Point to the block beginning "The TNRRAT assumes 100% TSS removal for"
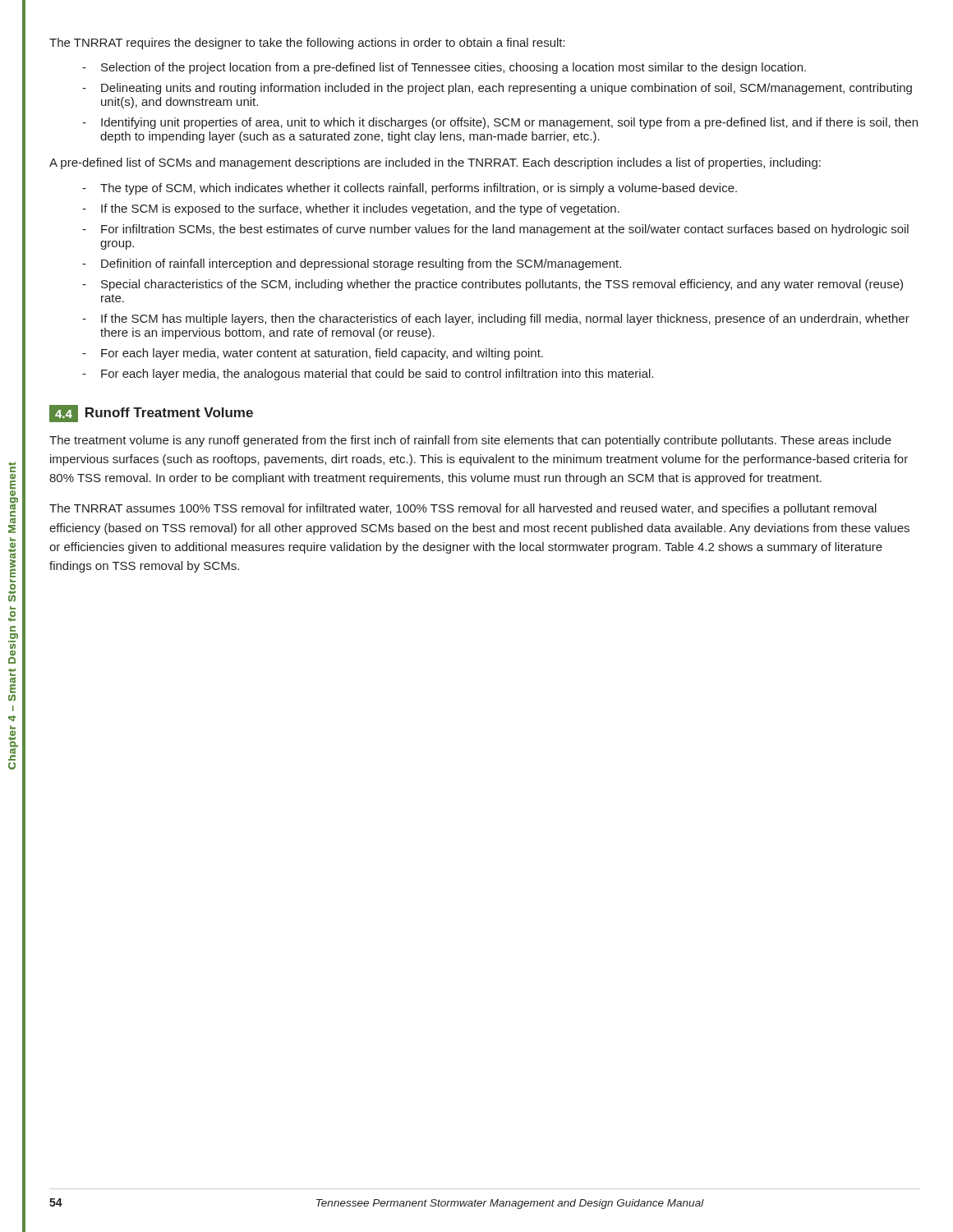This screenshot has height=1232, width=953. [480, 537]
